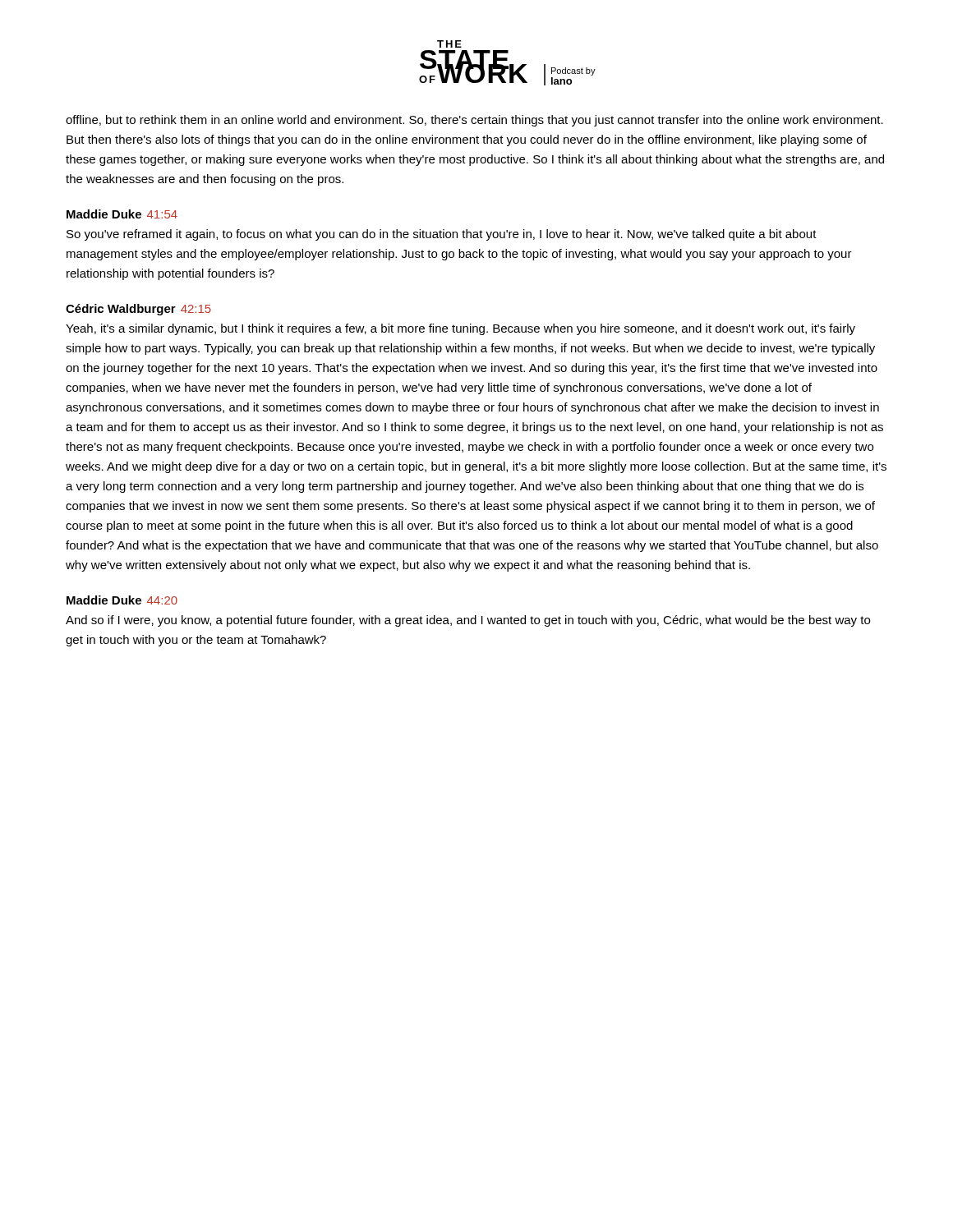
Task: Point to the region starting "So you've reframed it again,"
Action: [459, 253]
